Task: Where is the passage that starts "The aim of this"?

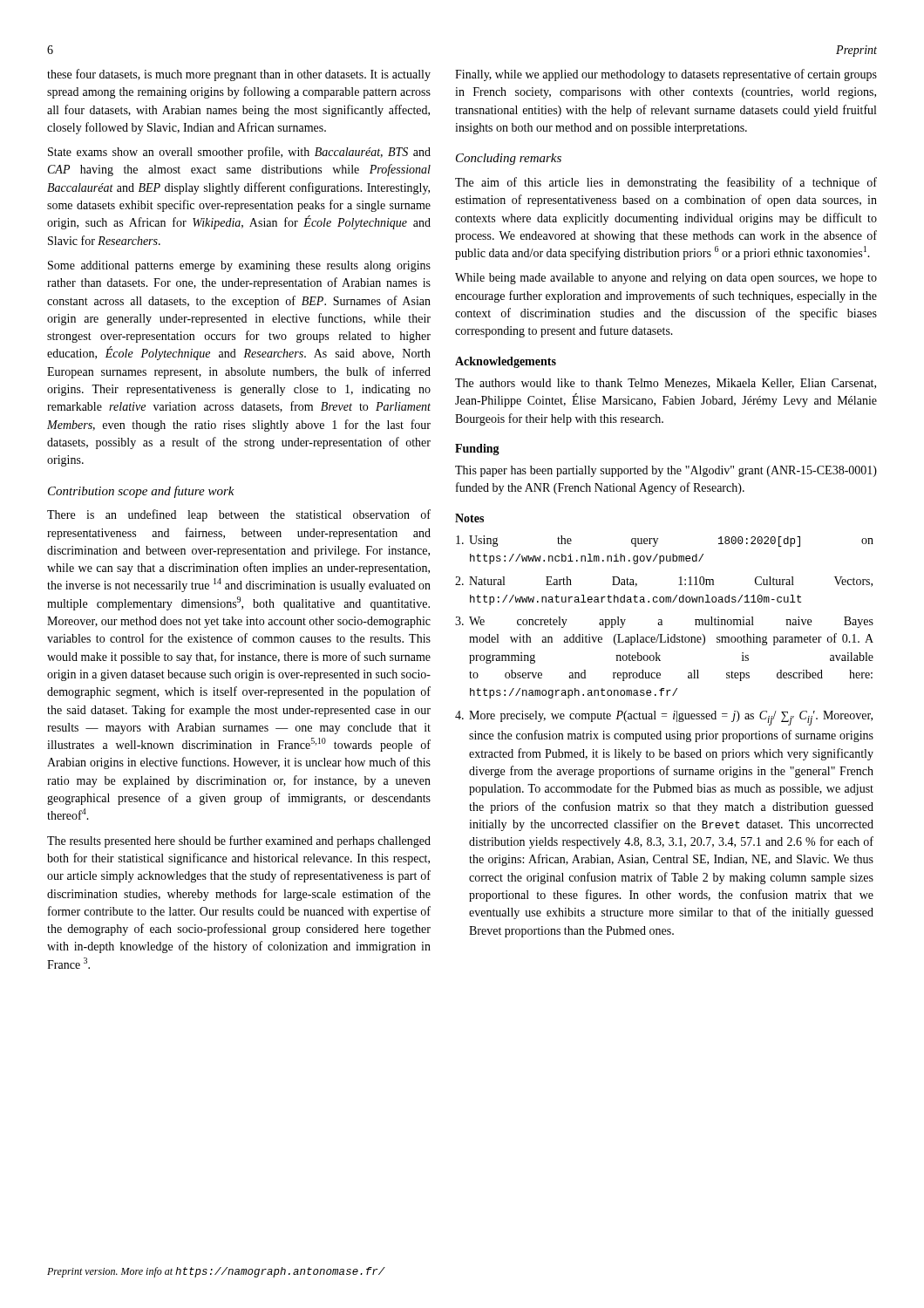Action: (x=666, y=219)
